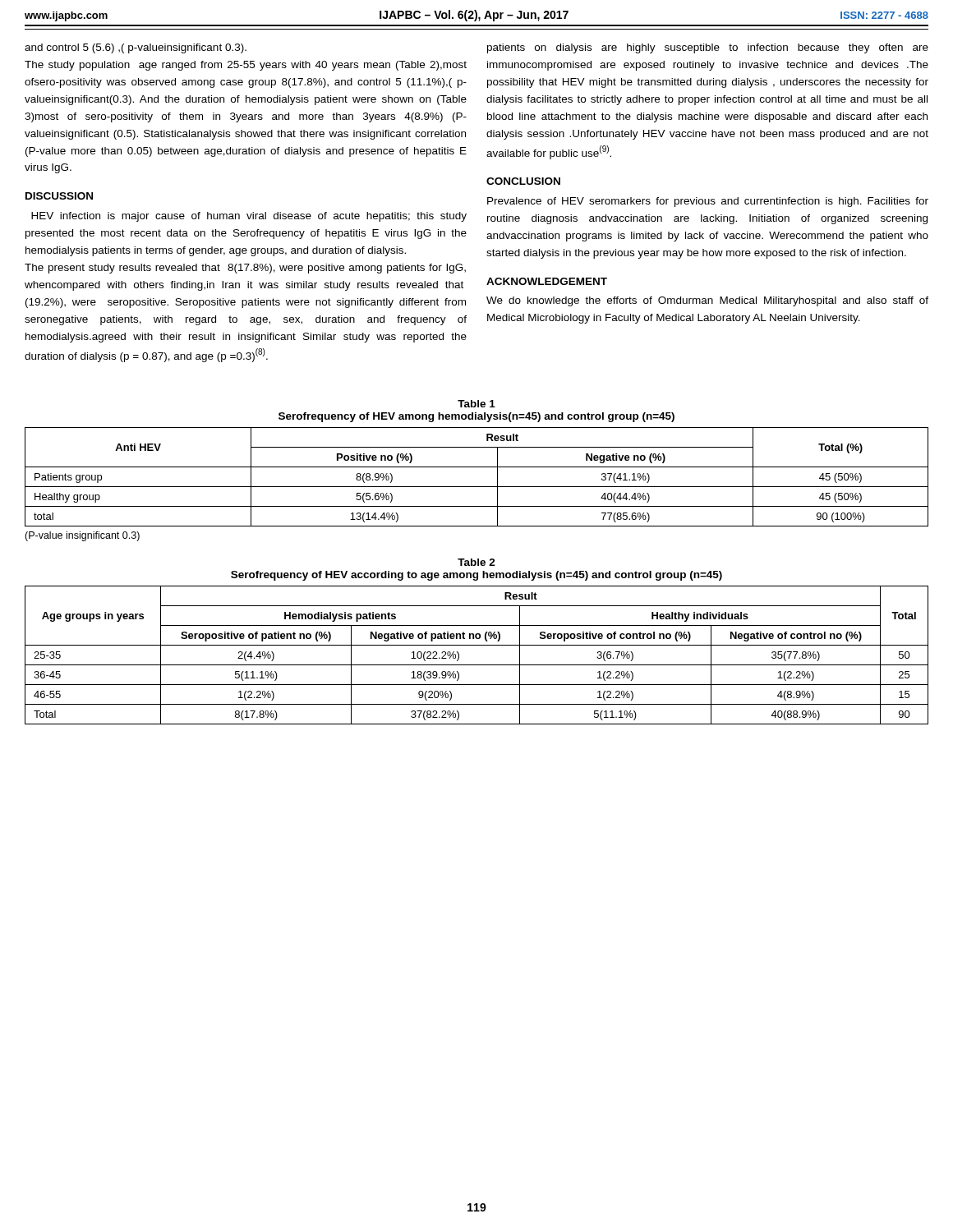Where is the passage that starts "We do knowledge the efforts of"?
The image size is (953, 1232).
(x=707, y=309)
